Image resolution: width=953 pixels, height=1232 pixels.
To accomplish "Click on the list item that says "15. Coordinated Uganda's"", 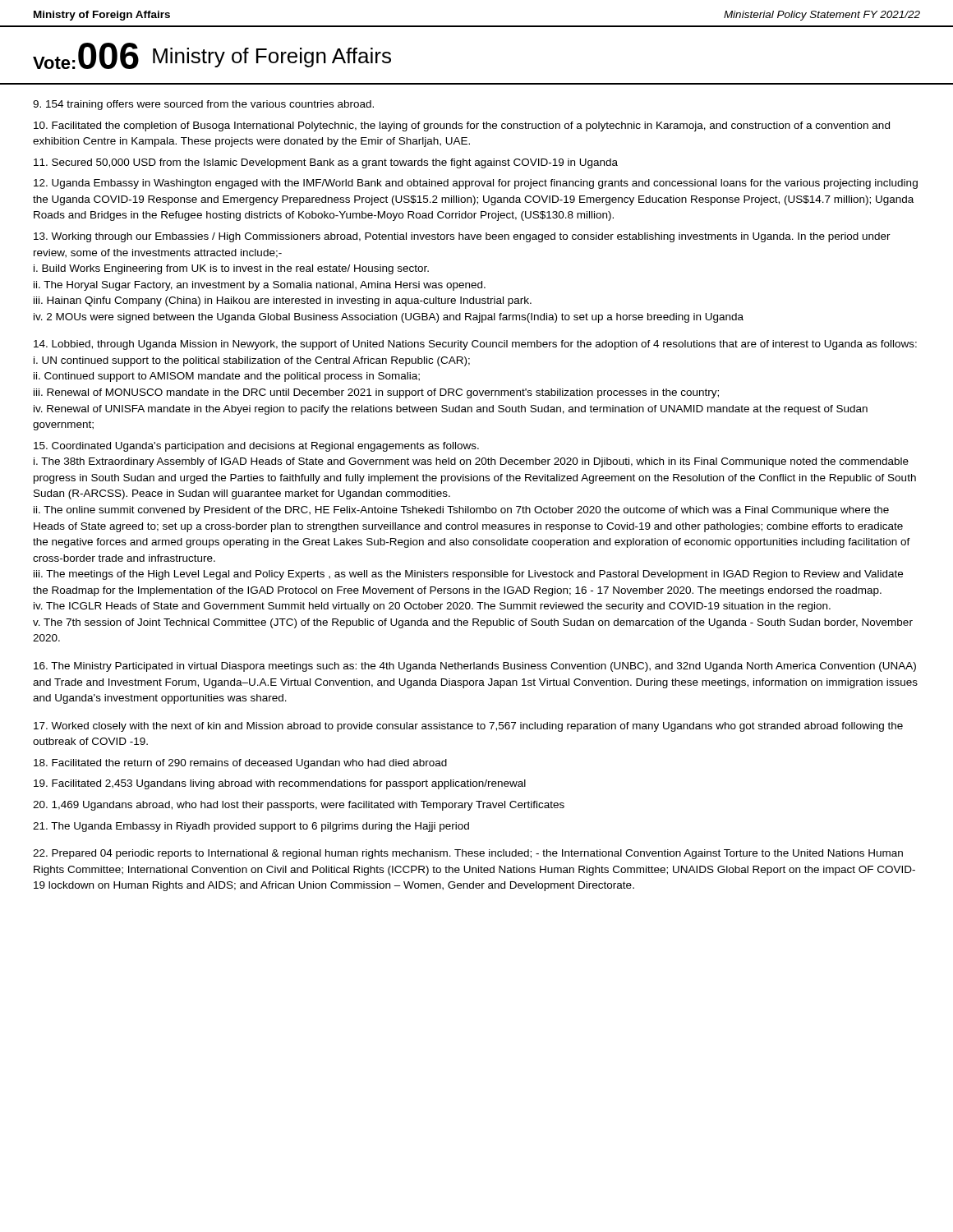I will 475,542.
